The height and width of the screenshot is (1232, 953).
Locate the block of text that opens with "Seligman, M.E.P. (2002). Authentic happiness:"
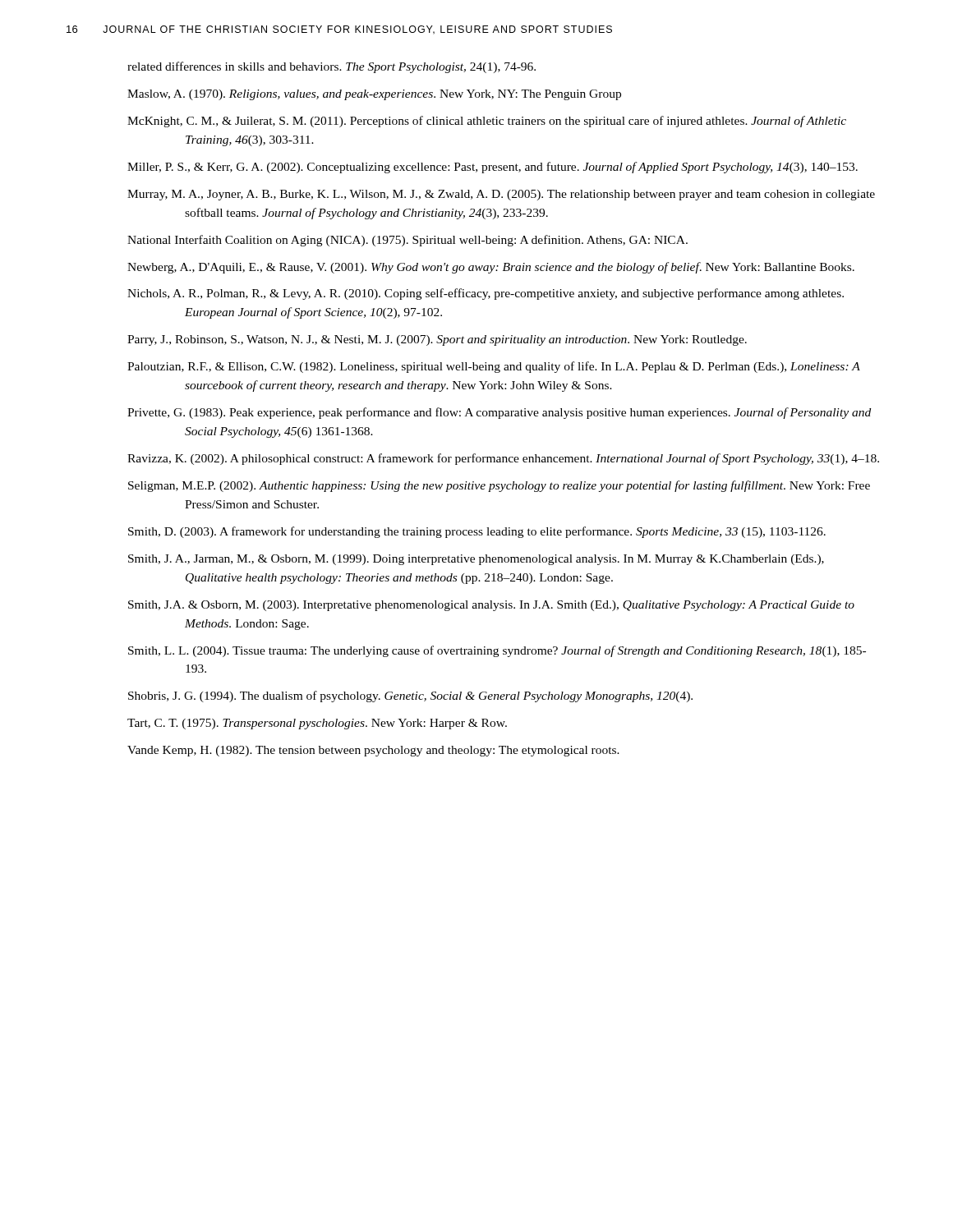pyautogui.click(x=499, y=494)
